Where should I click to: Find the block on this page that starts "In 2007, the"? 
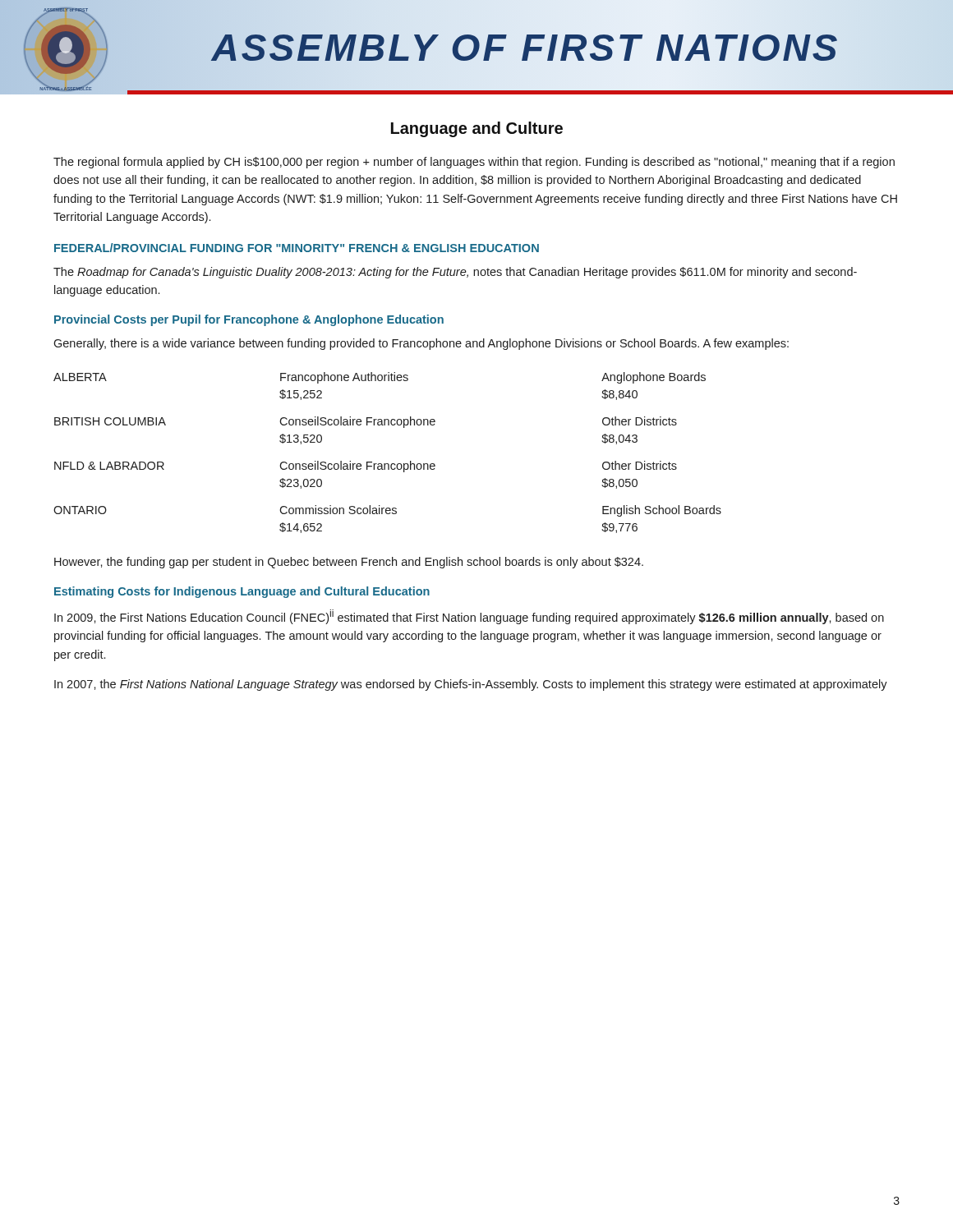pos(470,684)
